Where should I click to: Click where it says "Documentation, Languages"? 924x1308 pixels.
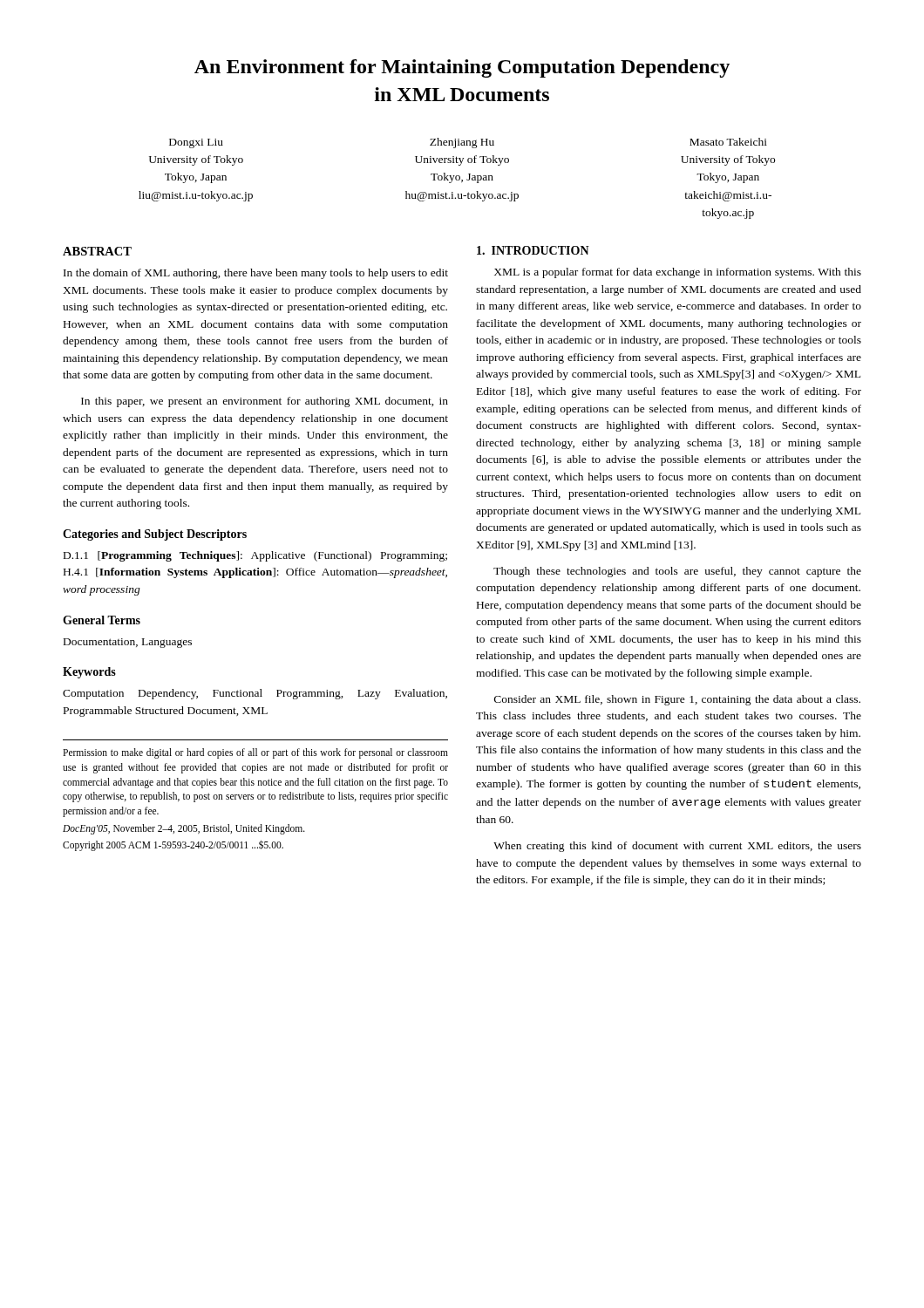click(x=128, y=643)
